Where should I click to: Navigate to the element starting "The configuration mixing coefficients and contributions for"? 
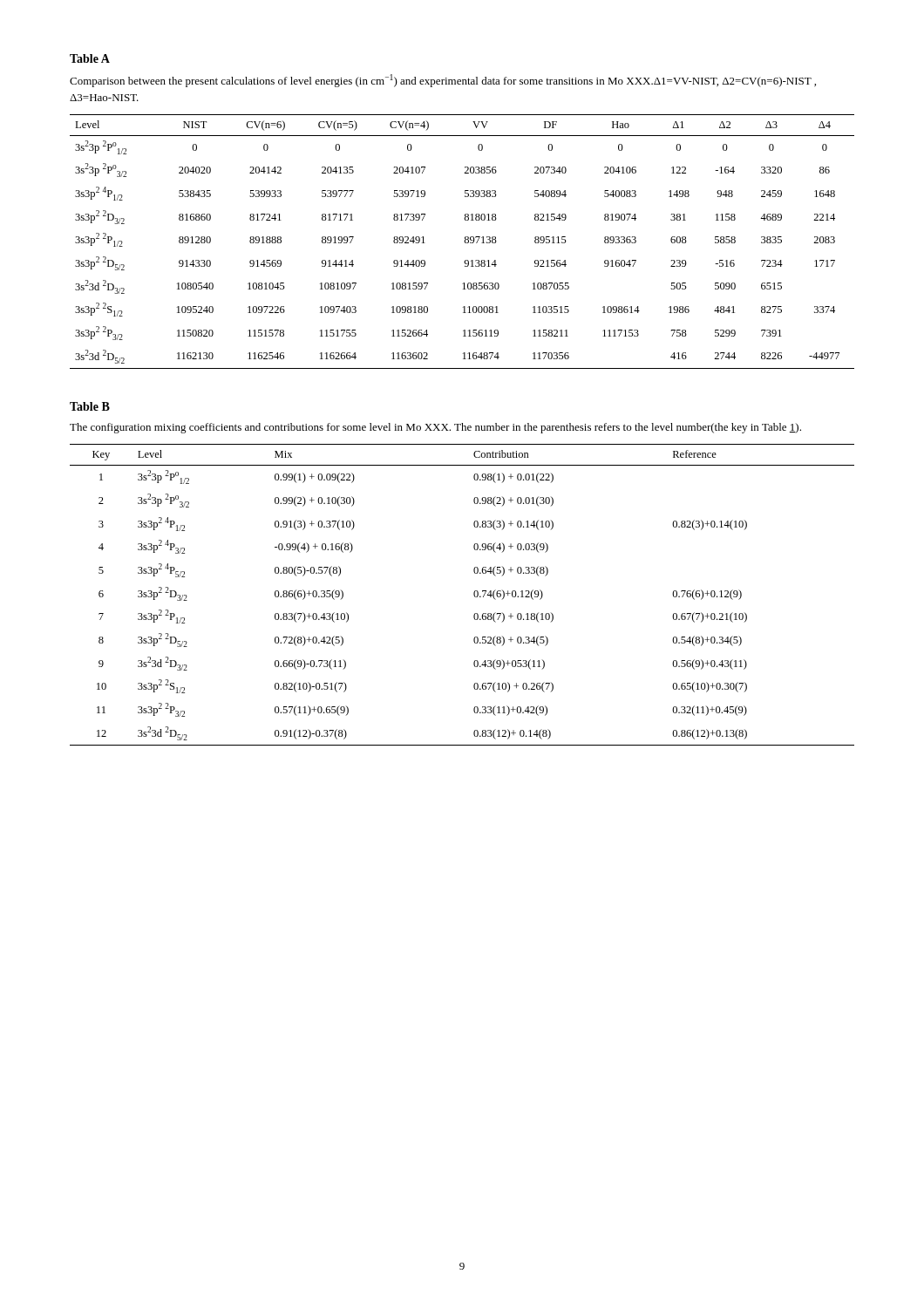(436, 427)
